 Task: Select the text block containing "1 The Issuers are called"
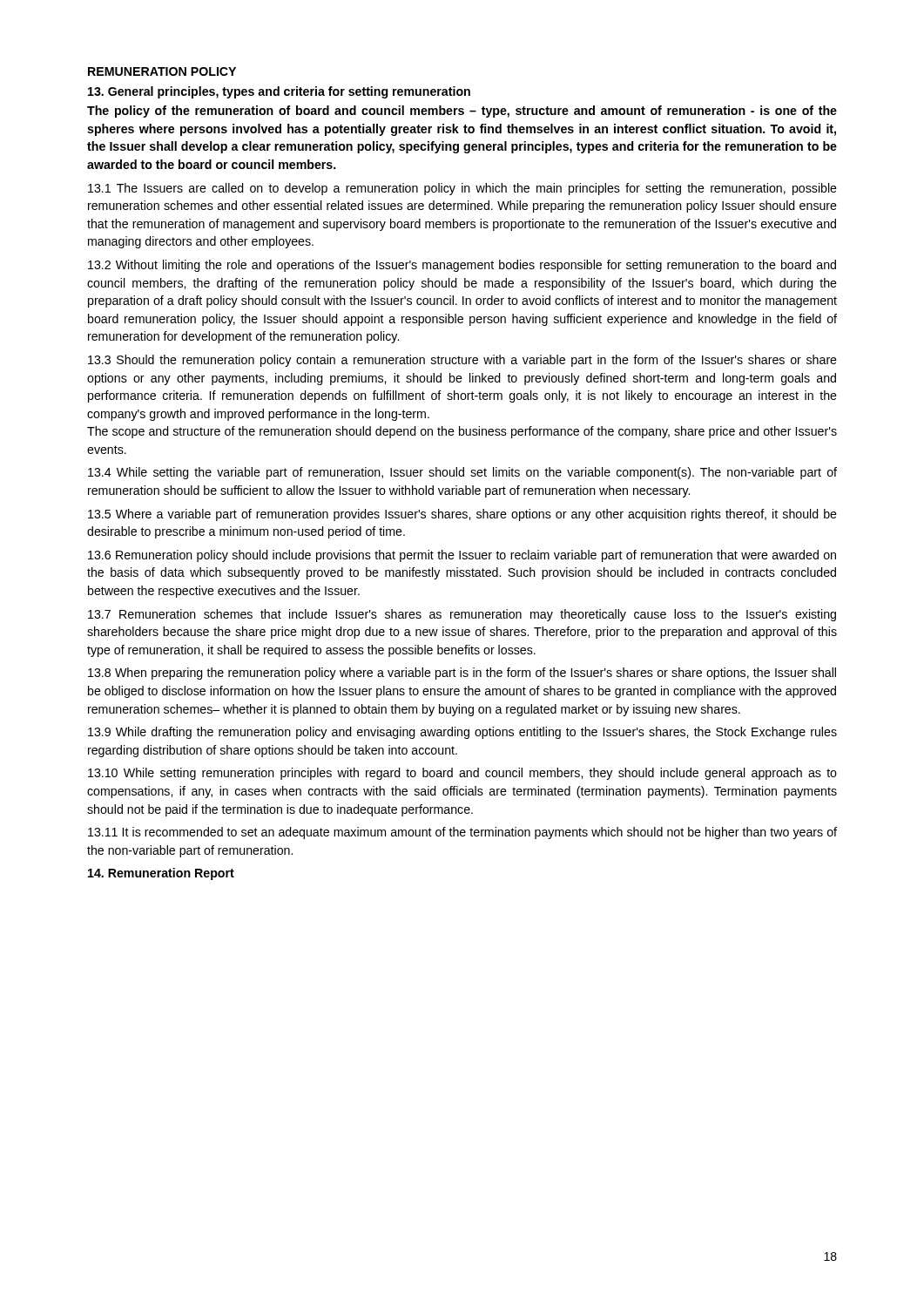[462, 215]
